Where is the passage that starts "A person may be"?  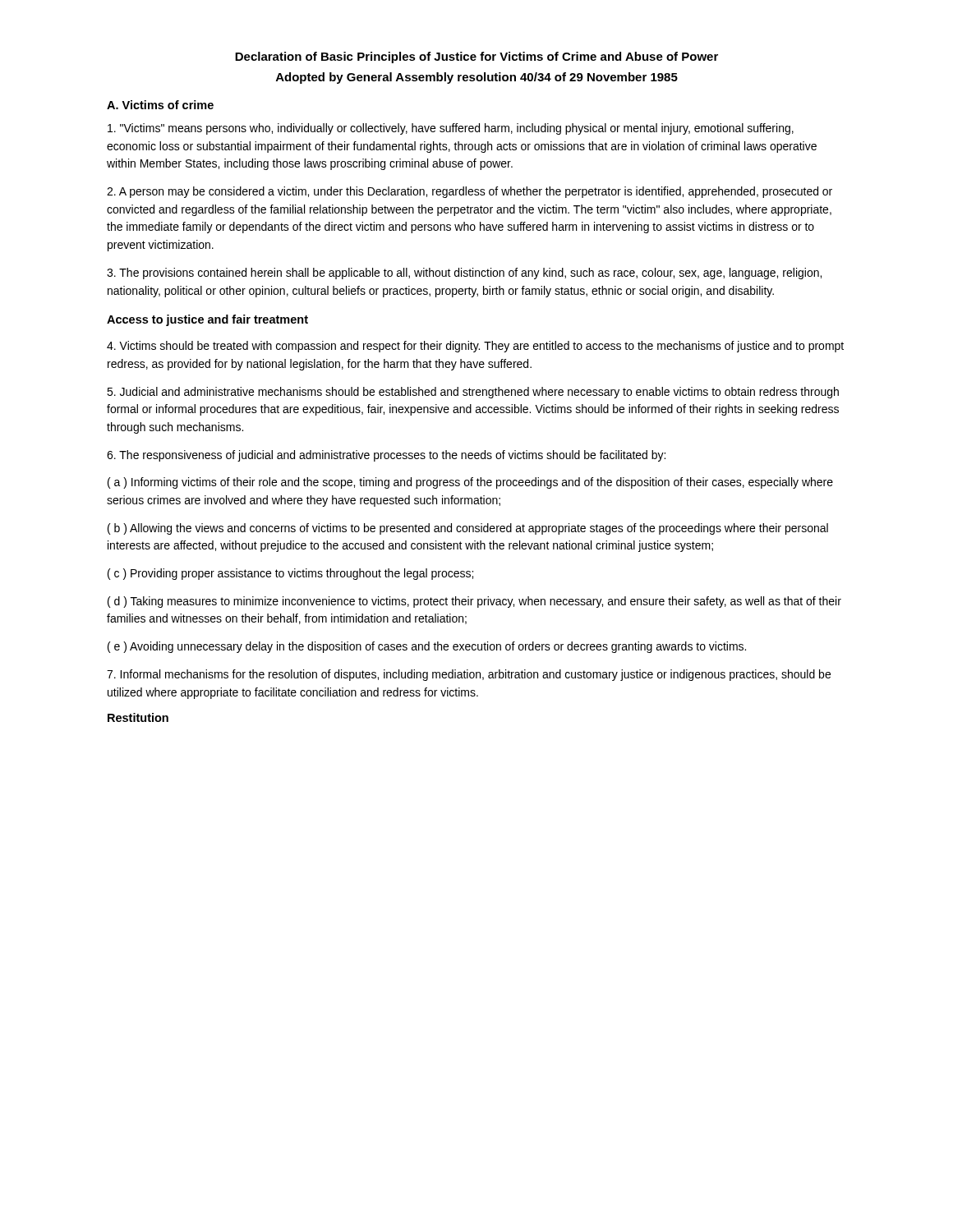point(470,218)
